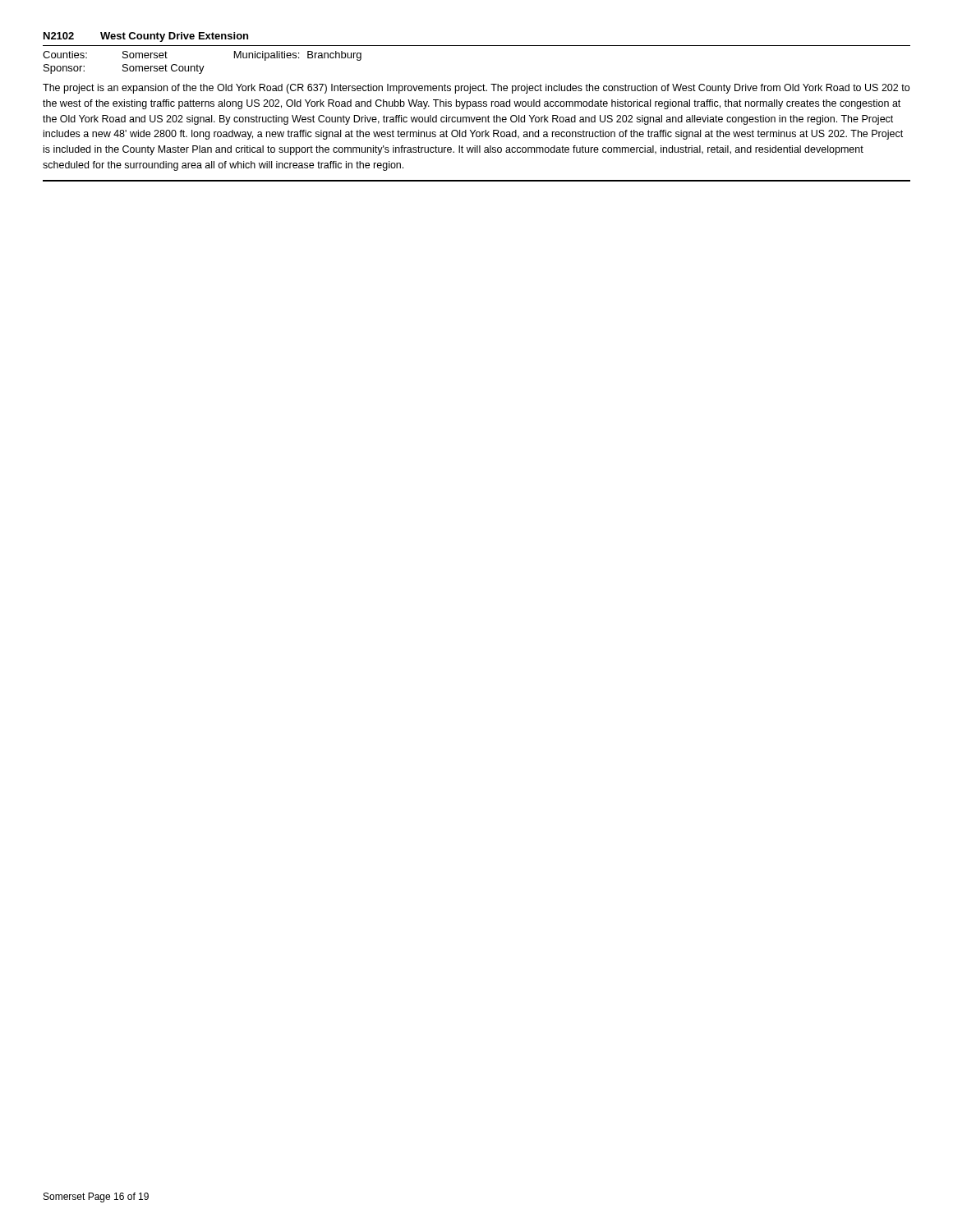Screen dimensions: 1232x953
Task: Navigate to the block starting "Sponsor: Somerset County"
Action: (123, 68)
